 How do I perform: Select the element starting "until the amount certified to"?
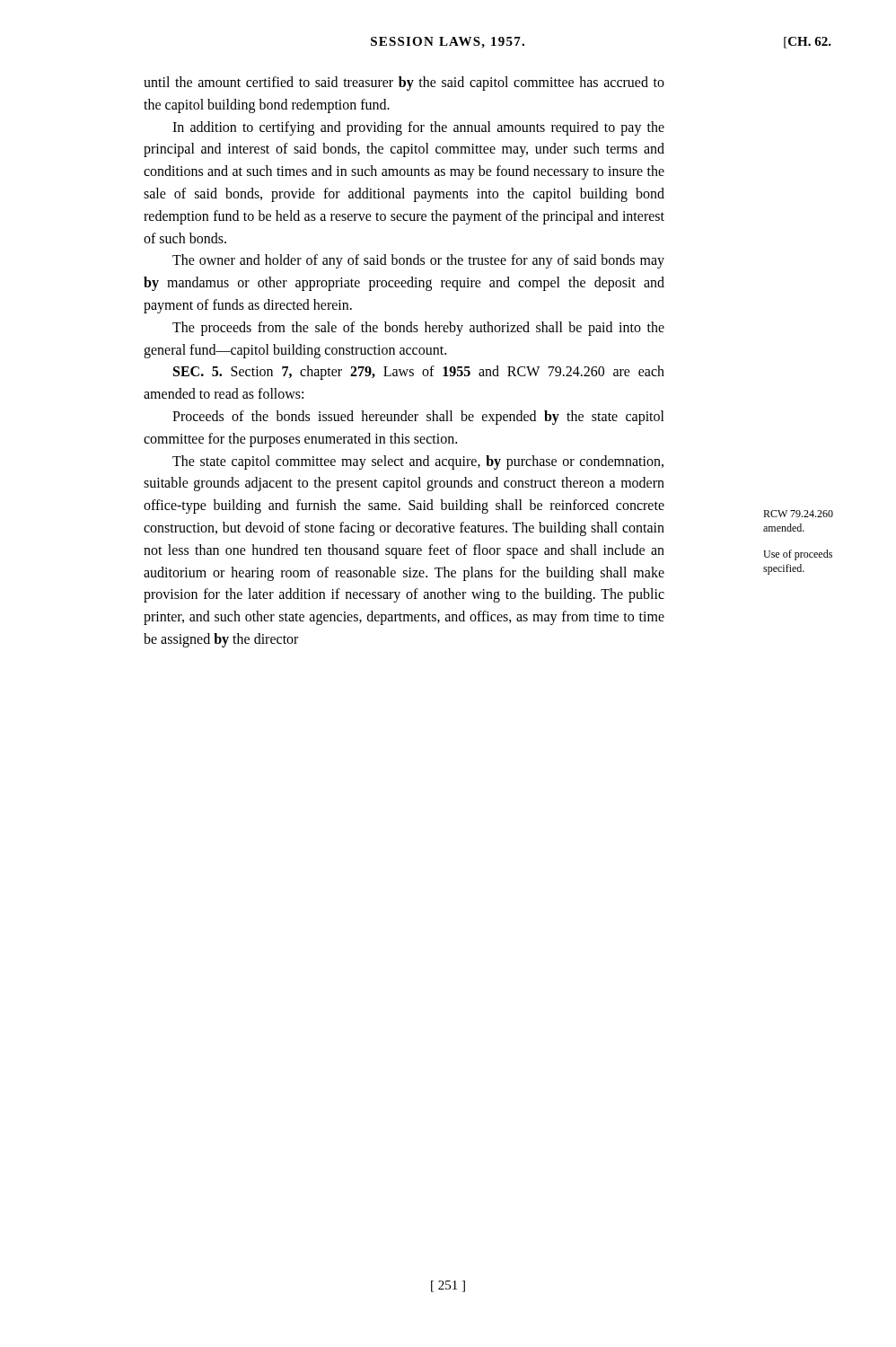tap(404, 361)
